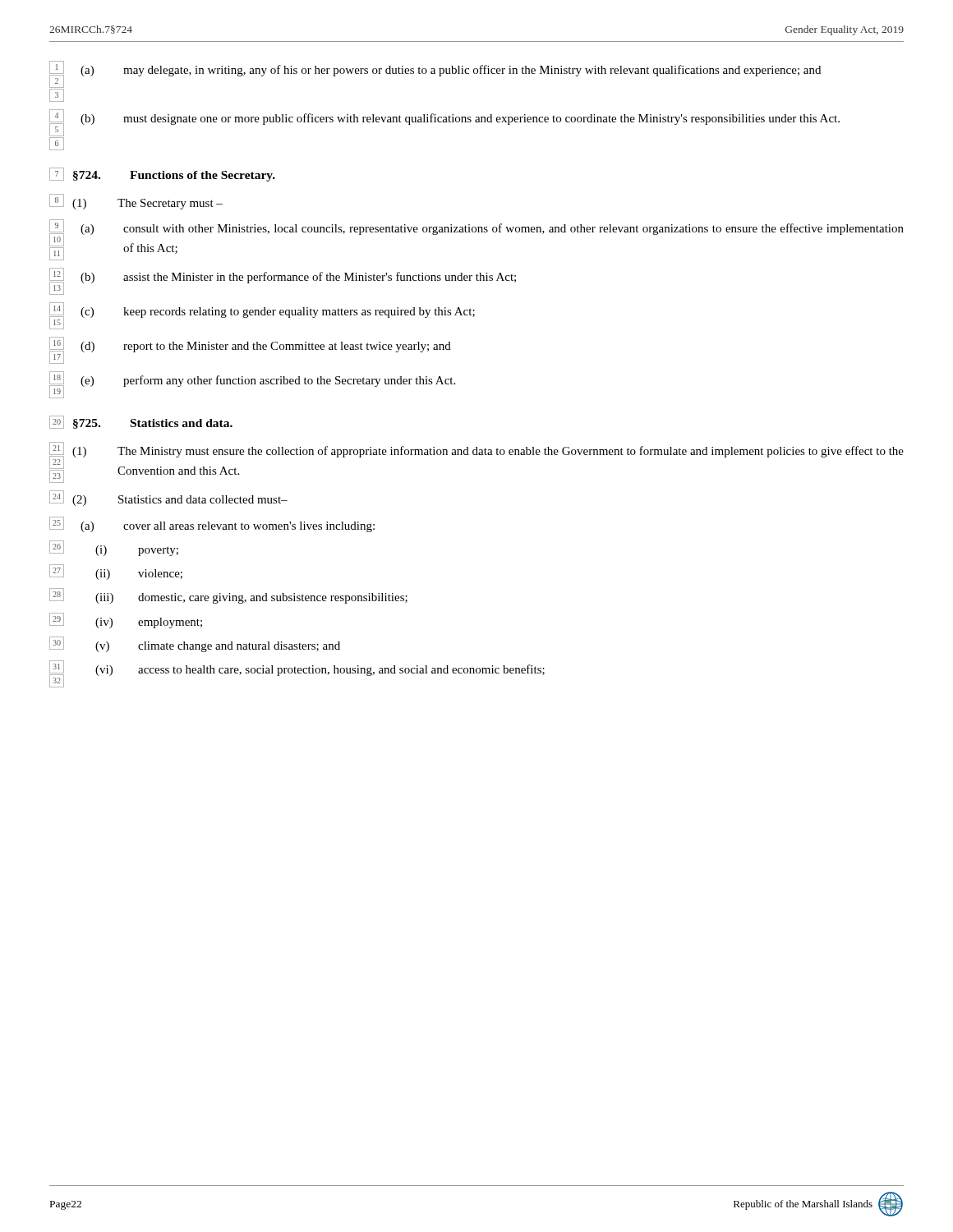Click the passage that begins "9 10 11 (a) consult"

[x=476, y=240]
